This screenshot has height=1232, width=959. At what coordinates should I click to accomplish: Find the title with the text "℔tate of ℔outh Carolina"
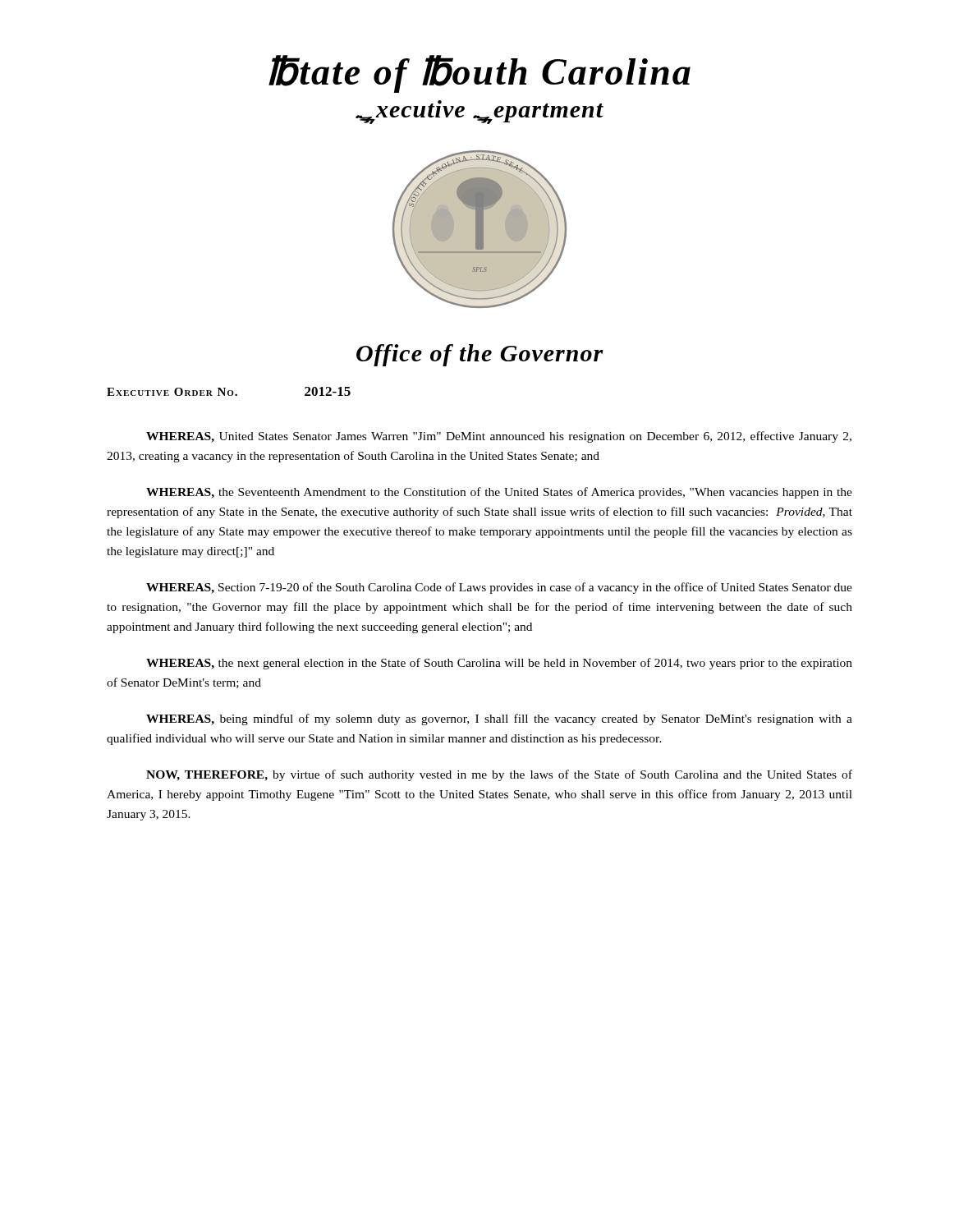pos(480,72)
